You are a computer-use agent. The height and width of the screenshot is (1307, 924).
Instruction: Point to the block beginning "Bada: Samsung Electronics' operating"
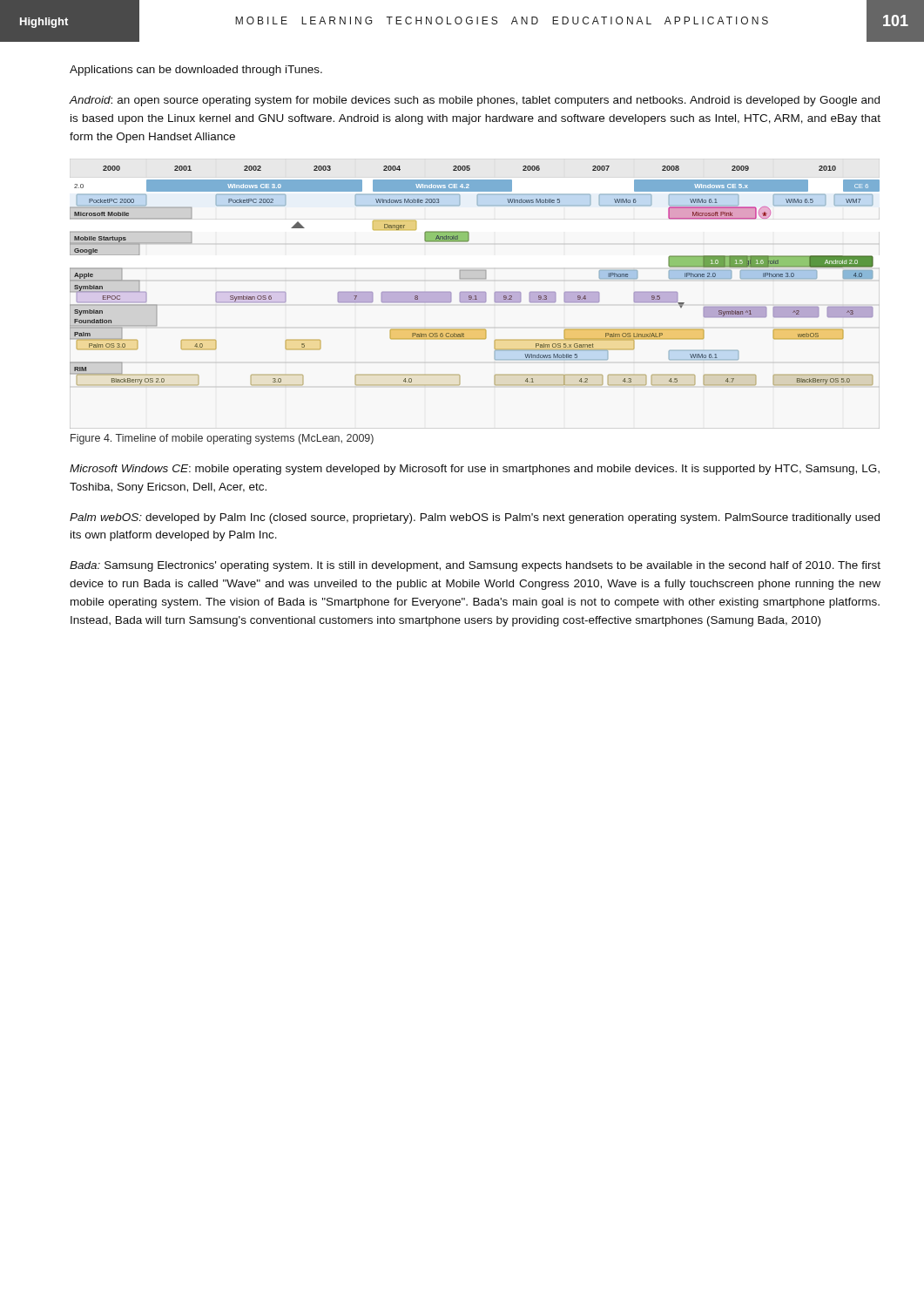[x=475, y=593]
